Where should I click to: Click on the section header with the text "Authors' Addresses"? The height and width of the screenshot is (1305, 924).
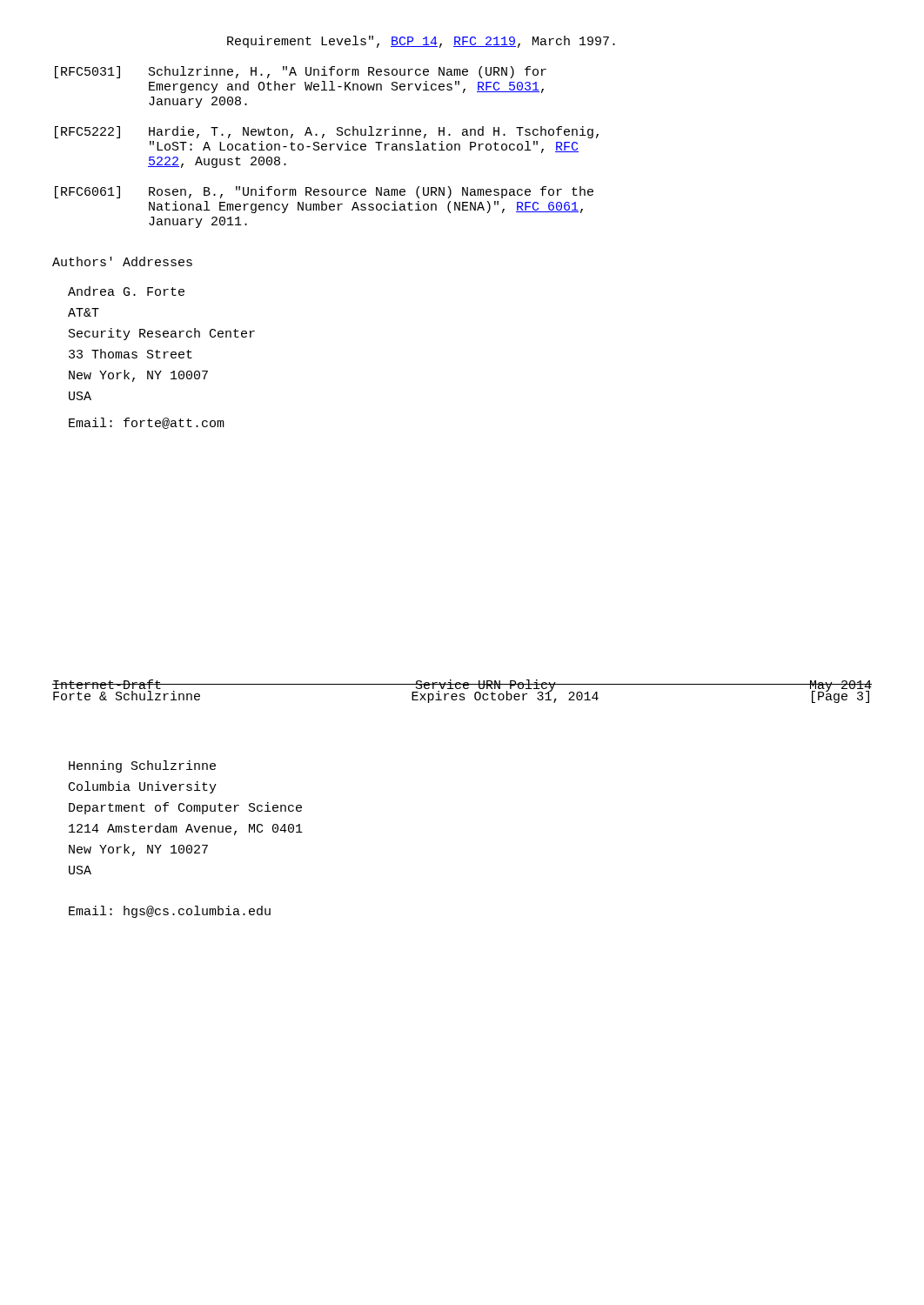coord(123,263)
